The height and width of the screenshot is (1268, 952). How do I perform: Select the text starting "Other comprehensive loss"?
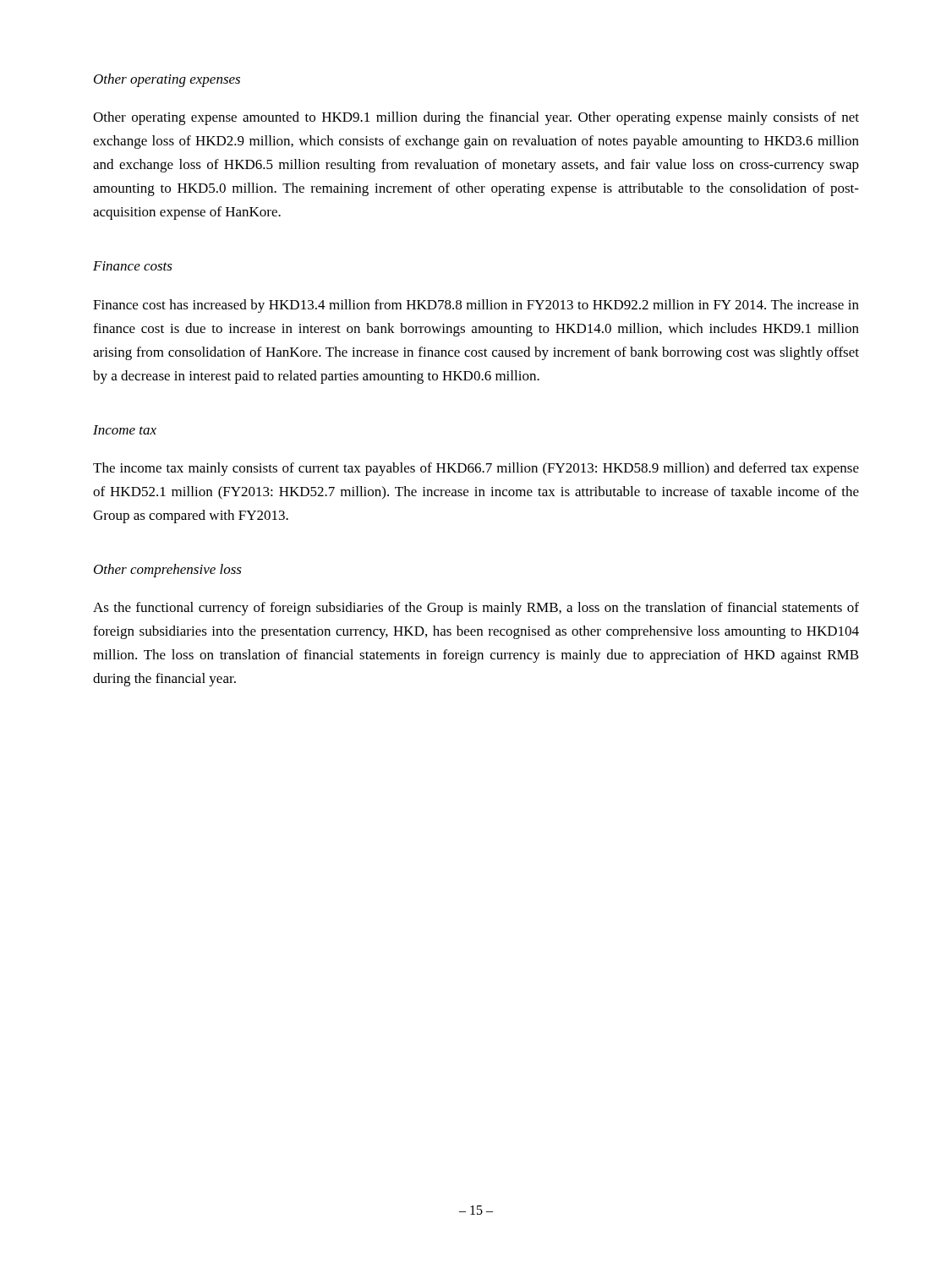coord(167,569)
